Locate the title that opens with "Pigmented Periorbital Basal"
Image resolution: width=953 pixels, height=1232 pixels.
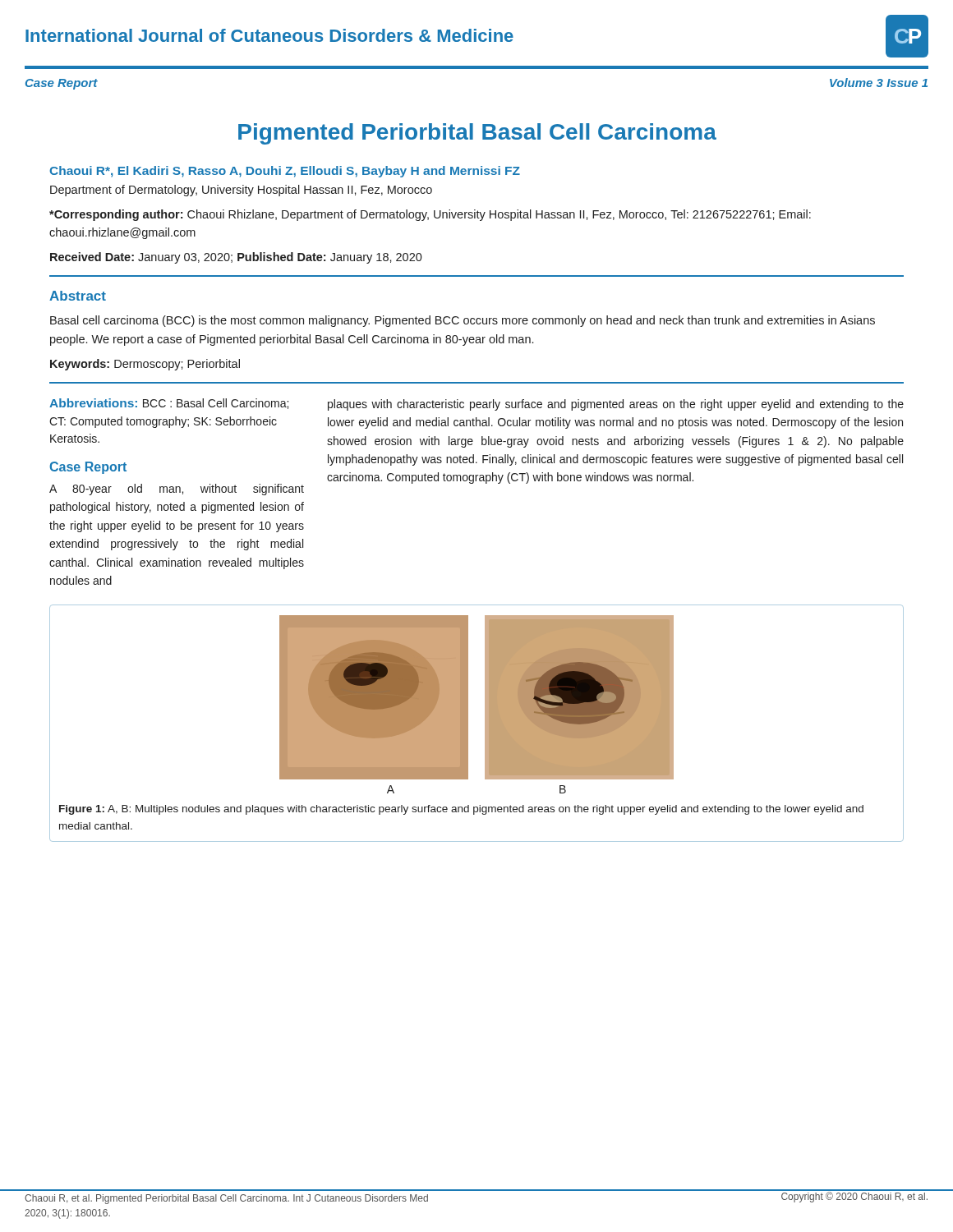pyautogui.click(x=476, y=132)
